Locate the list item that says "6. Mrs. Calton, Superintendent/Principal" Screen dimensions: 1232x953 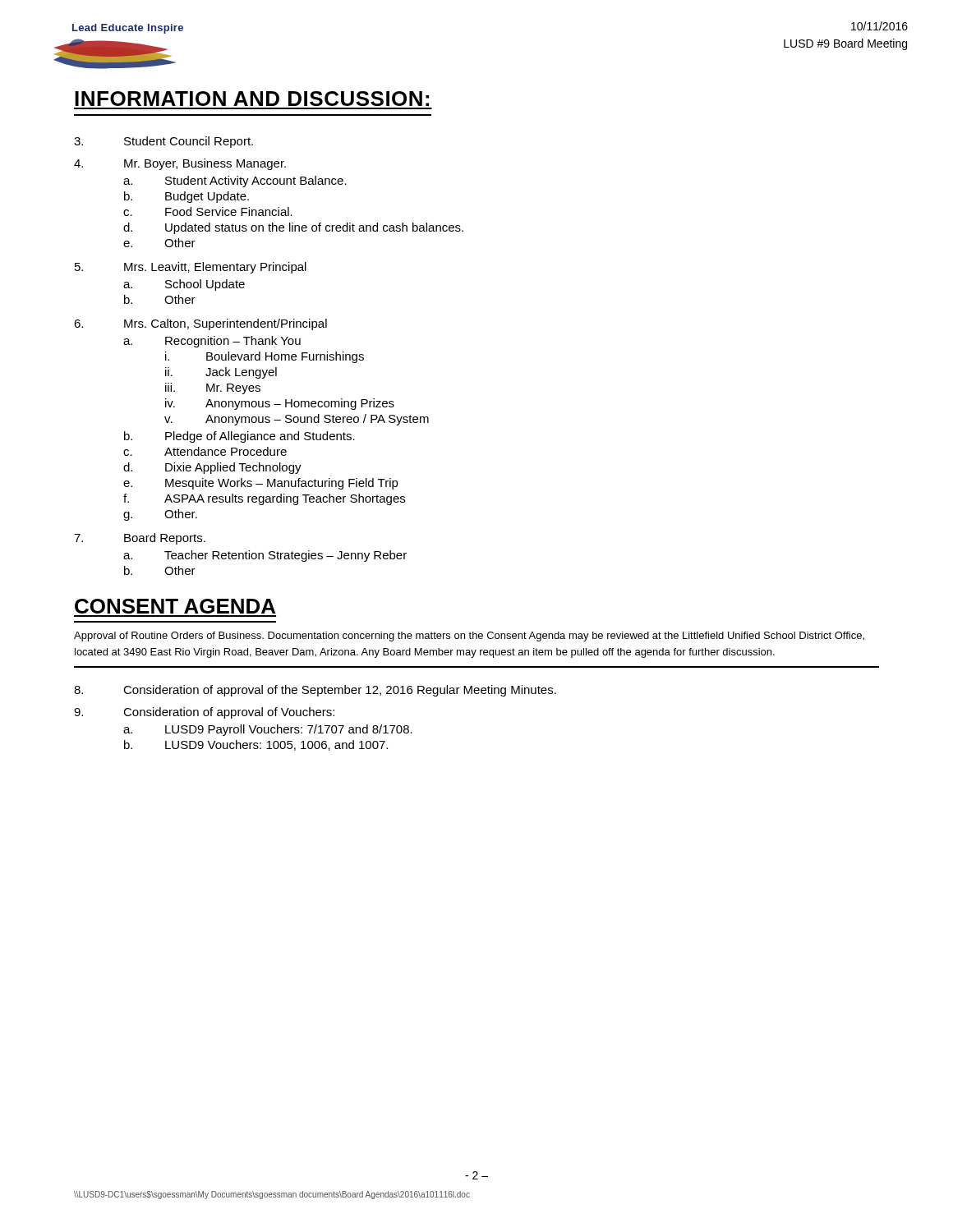pyautogui.click(x=200, y=324)
